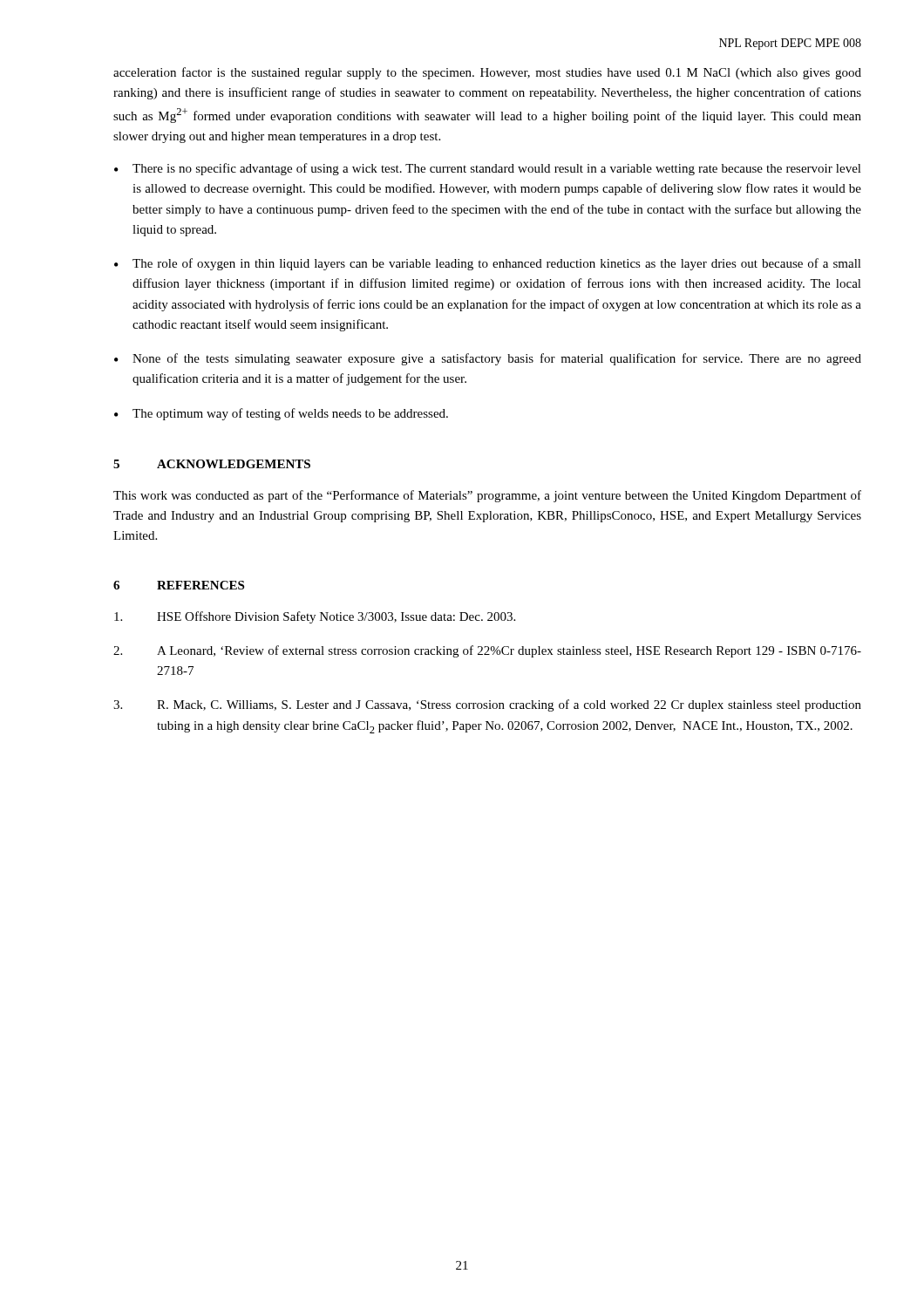Locate the region starting "HSE Offshore Division"
The height and width of the screenshot is (1308, 924).
[x=487, y=617]
